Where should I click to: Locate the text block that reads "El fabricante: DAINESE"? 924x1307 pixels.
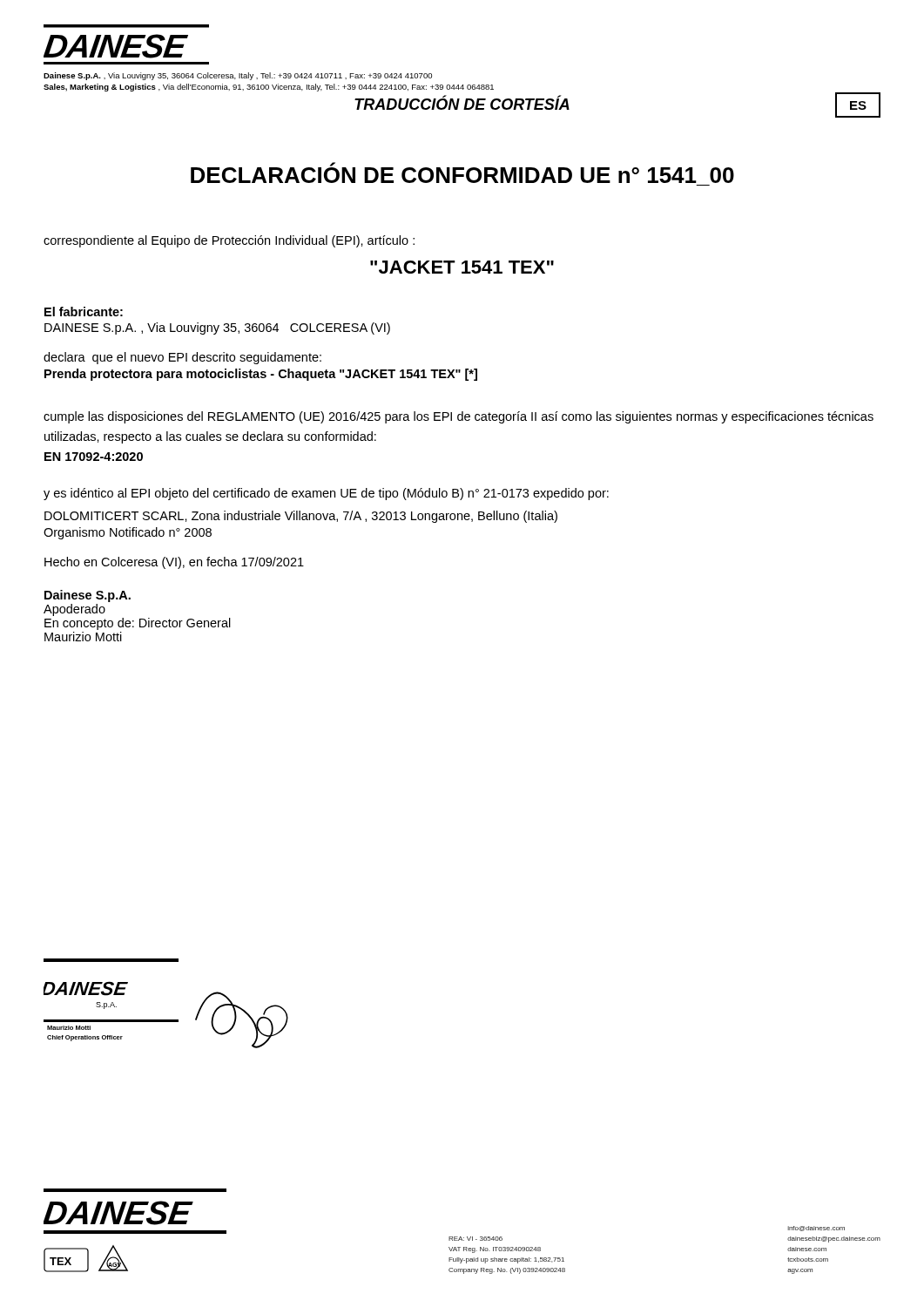[84, 312]
